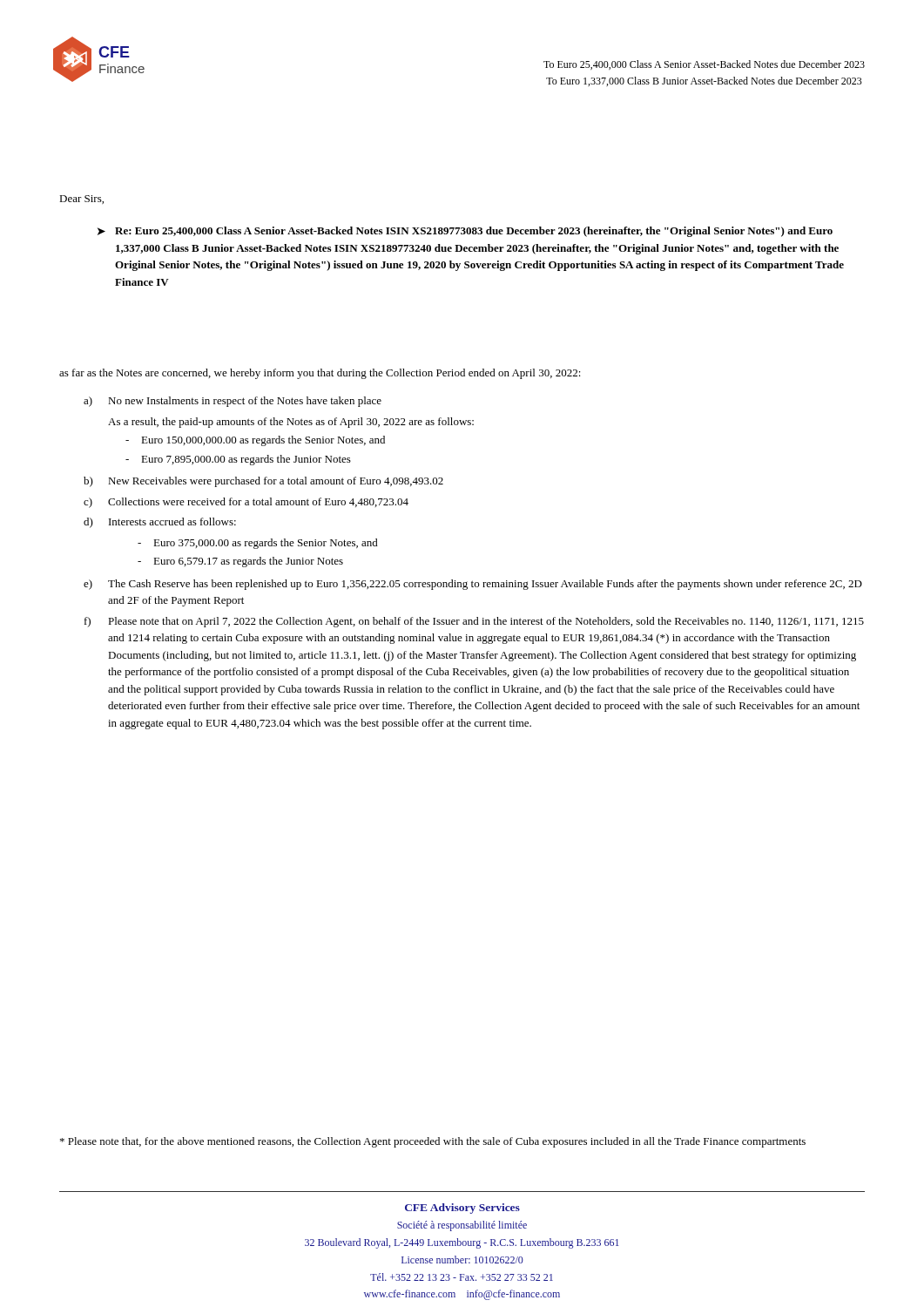Locate the passage starting "c) Collections were received for a total amount"

tap(246, 503)
